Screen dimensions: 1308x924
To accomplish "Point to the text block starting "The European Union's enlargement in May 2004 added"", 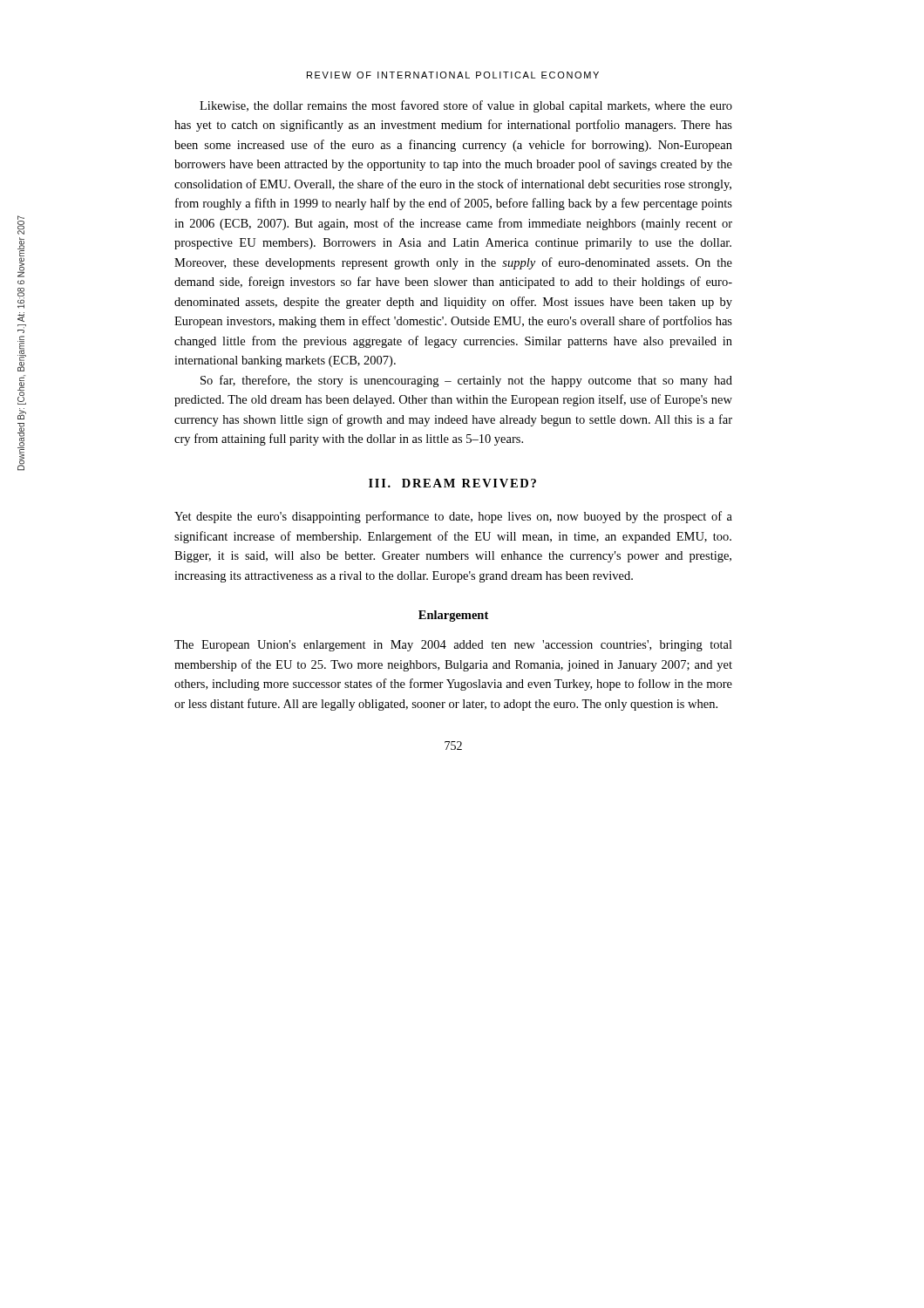I will [x=453, y=674].
